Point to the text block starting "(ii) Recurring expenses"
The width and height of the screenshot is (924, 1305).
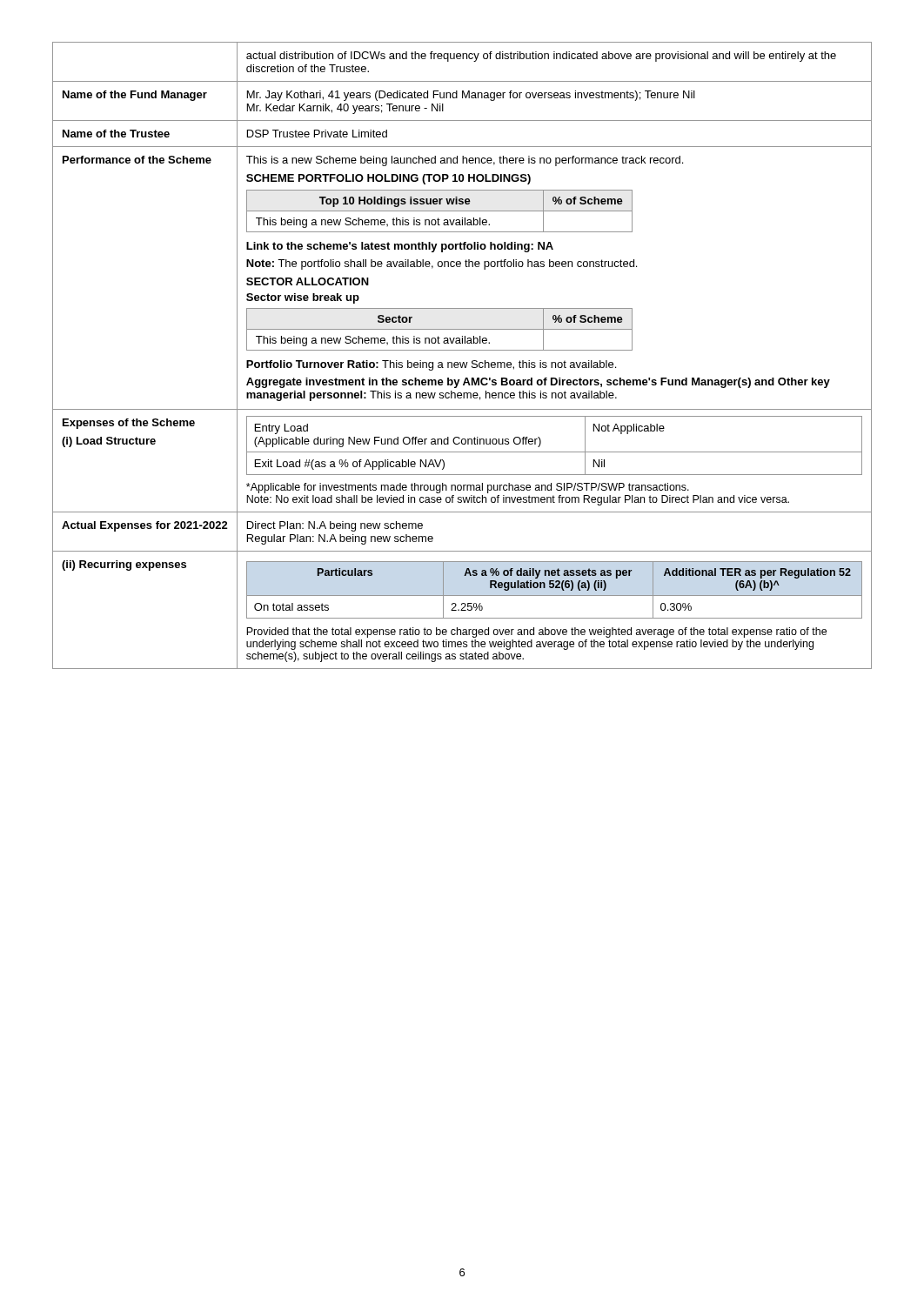click(x=124, y=564)
